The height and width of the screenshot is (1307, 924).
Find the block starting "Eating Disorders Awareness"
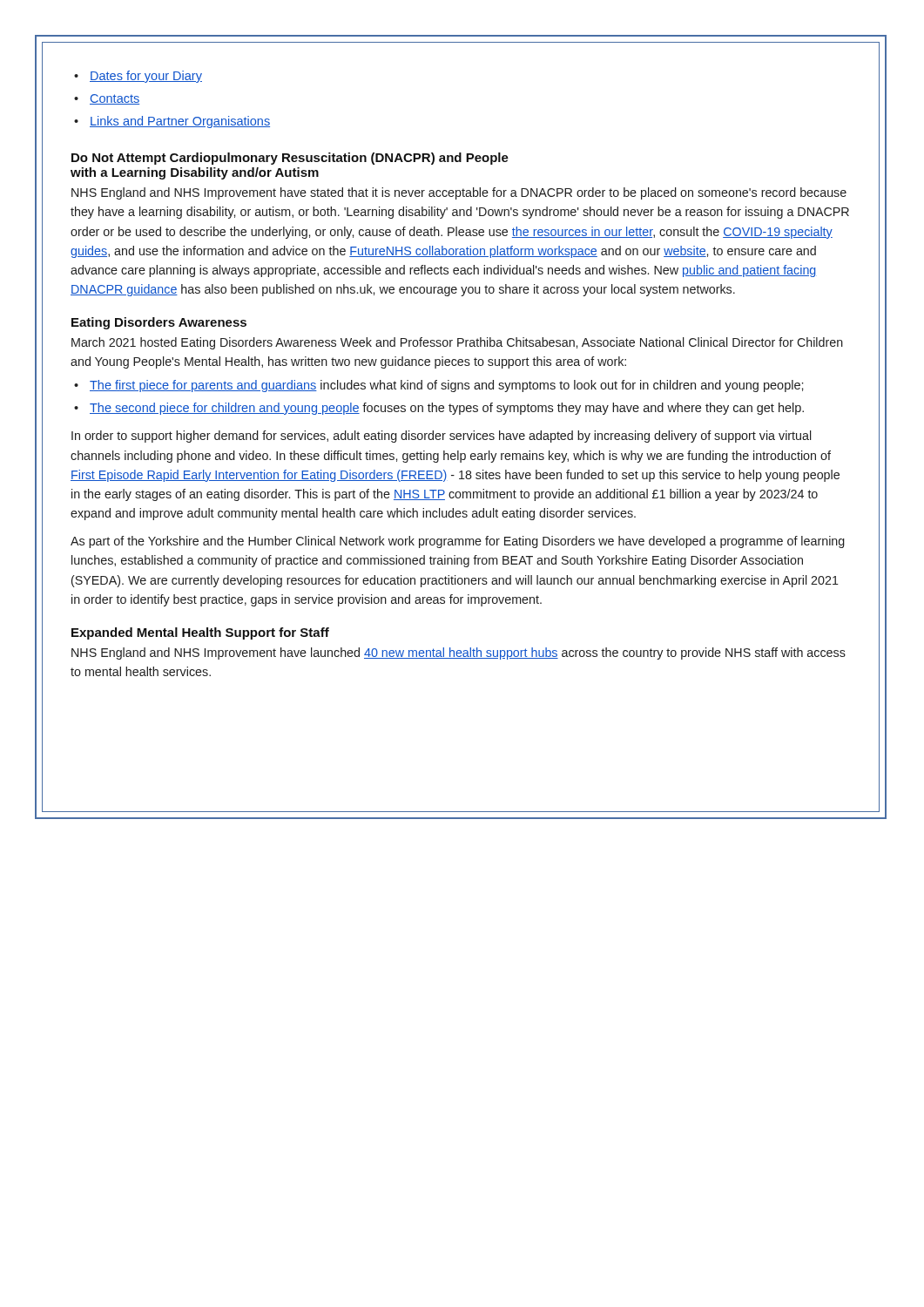(x=159, y=322)
